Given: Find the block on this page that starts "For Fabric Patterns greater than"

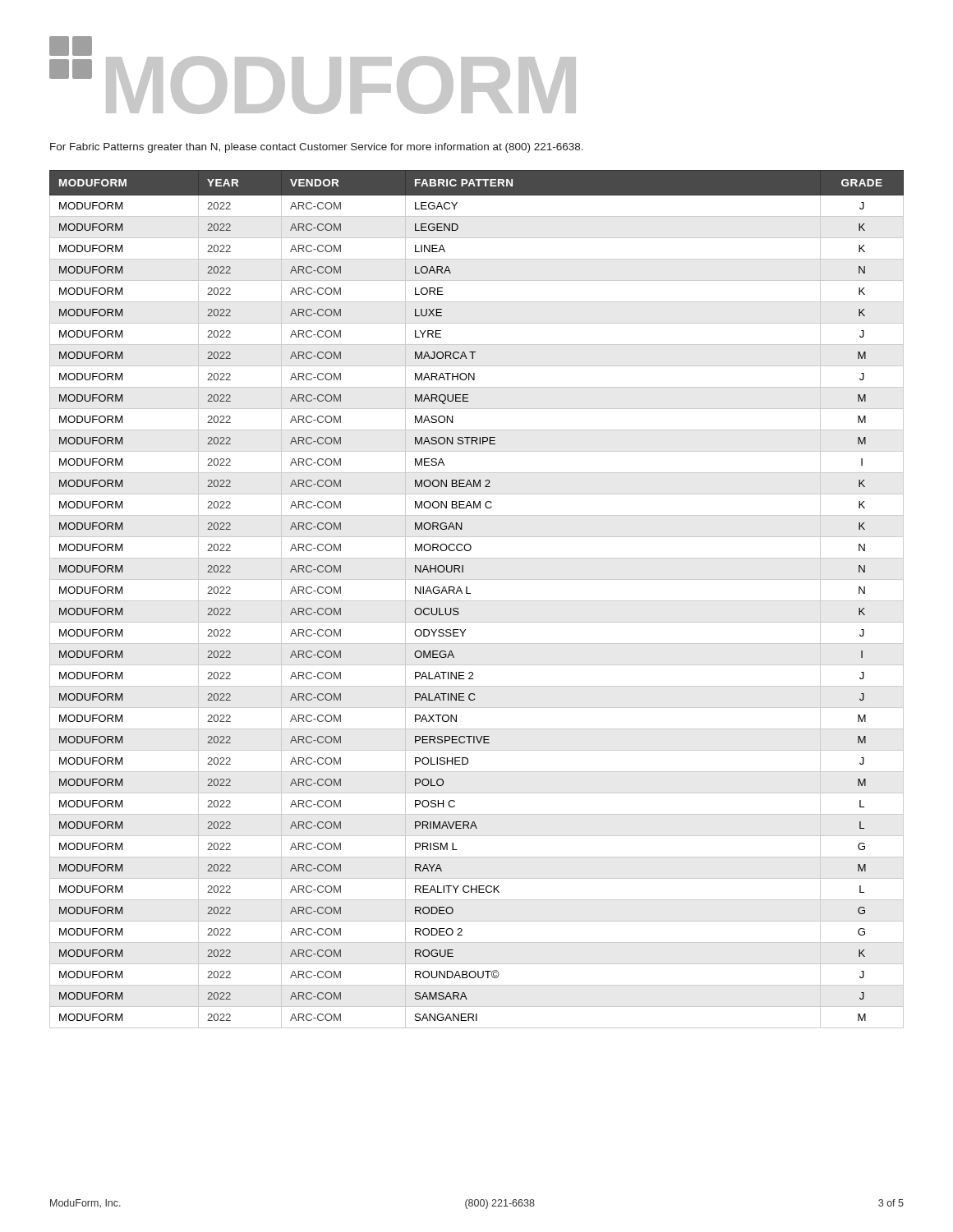Looking at the screenshot, I should tap(317, 147).
